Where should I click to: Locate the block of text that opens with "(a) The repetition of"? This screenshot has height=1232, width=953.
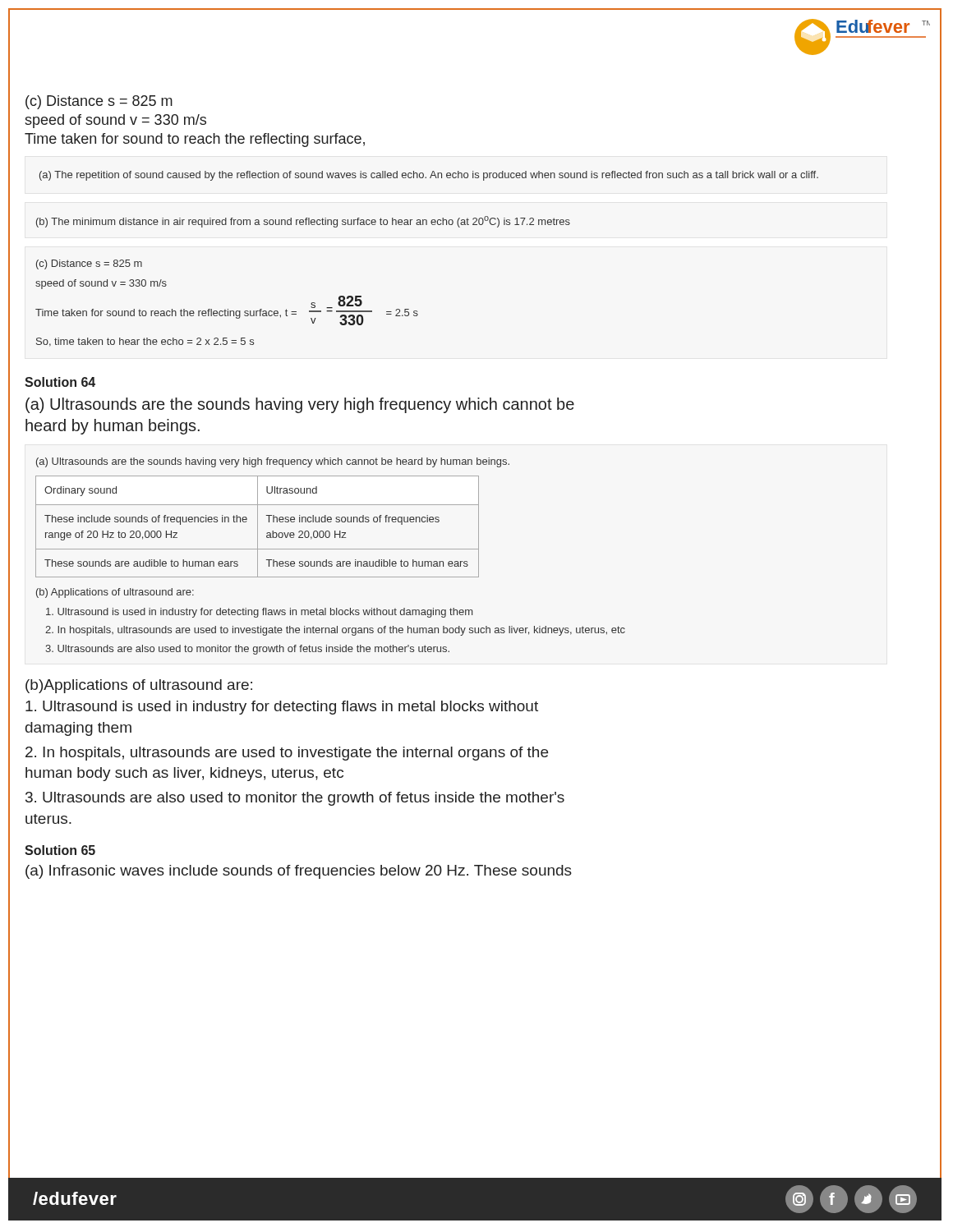click(x=458, y=175)
